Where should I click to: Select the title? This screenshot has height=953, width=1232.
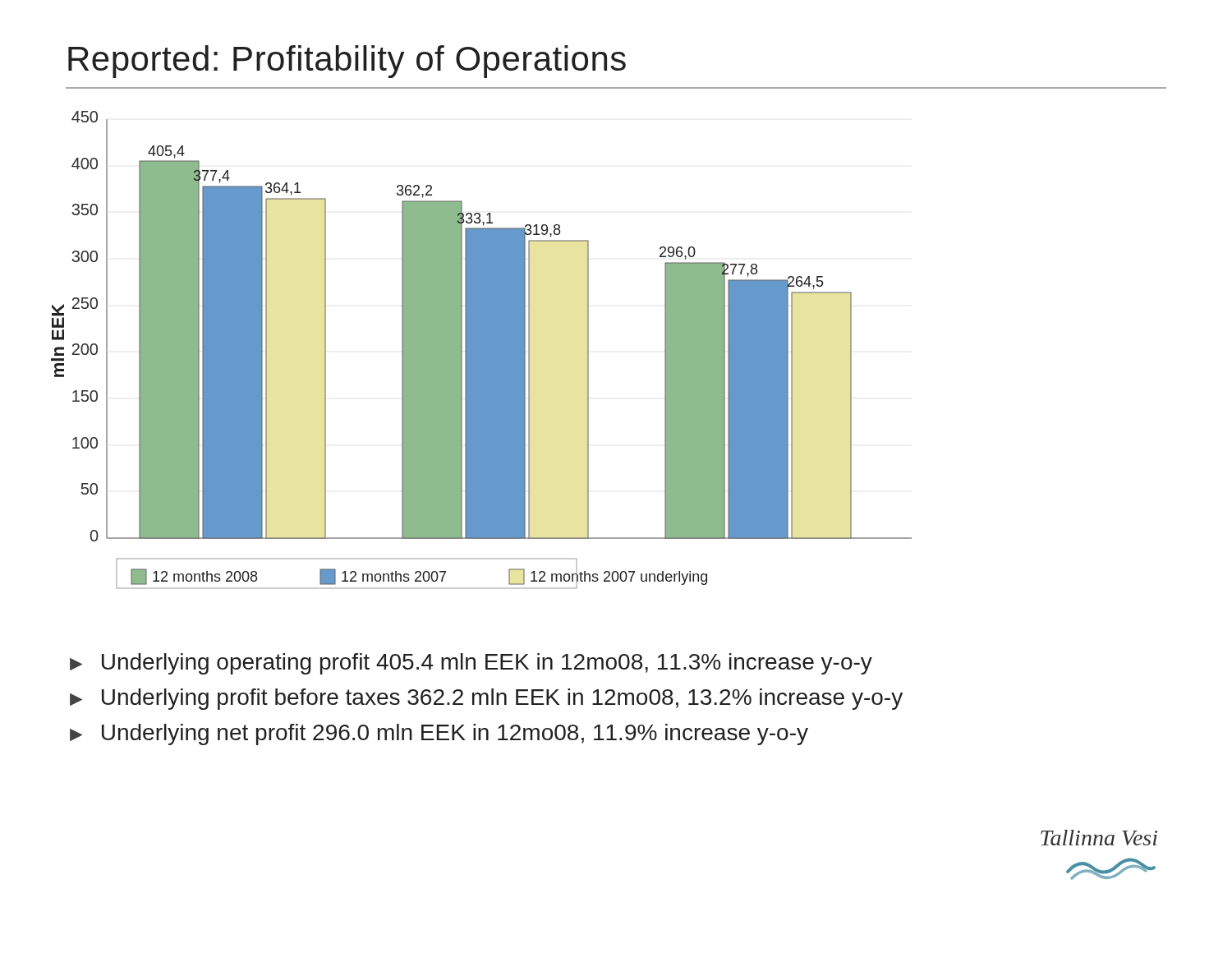[x=616, y=64]
